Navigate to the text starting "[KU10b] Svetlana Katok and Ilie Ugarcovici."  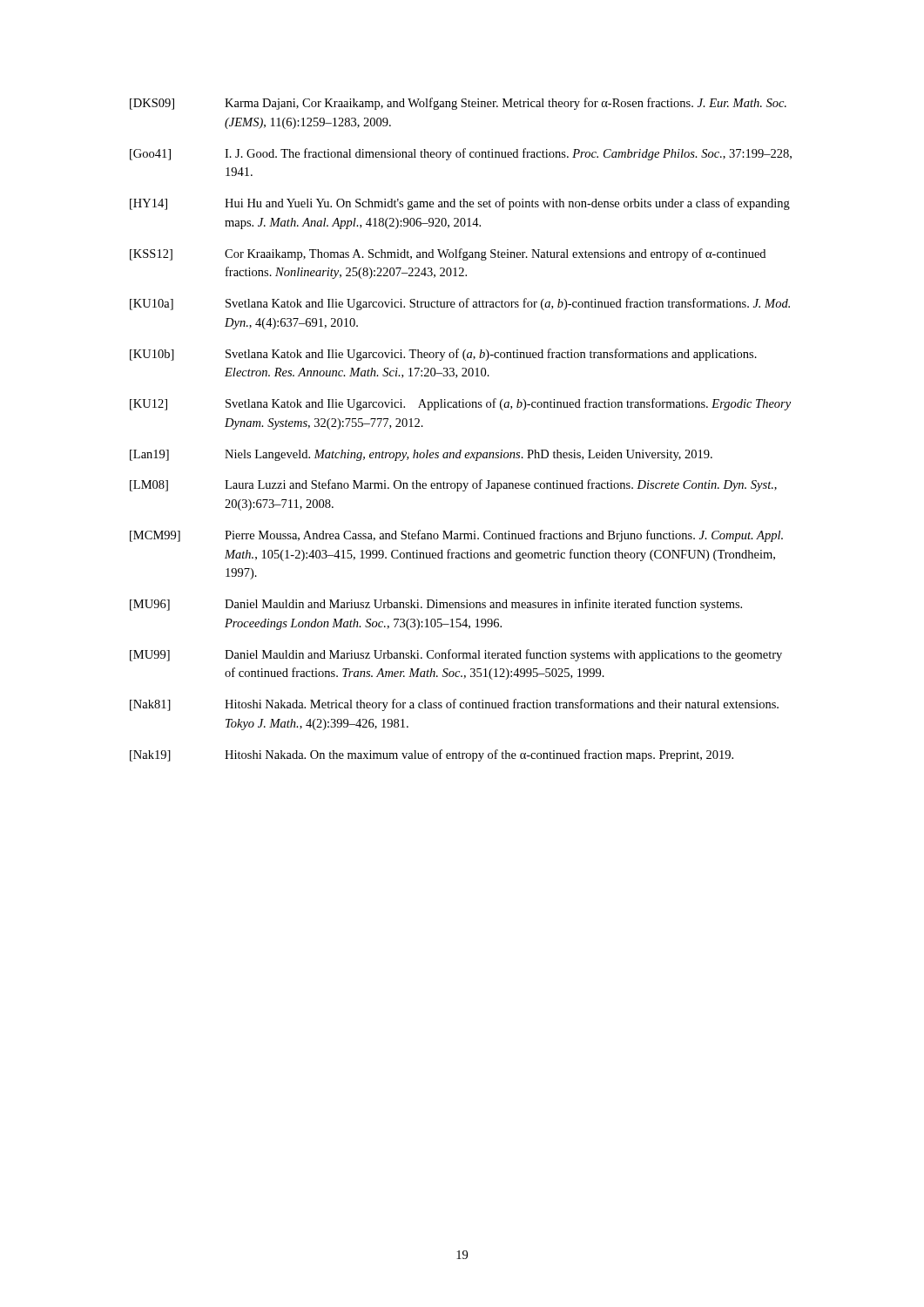coord(462,364)
